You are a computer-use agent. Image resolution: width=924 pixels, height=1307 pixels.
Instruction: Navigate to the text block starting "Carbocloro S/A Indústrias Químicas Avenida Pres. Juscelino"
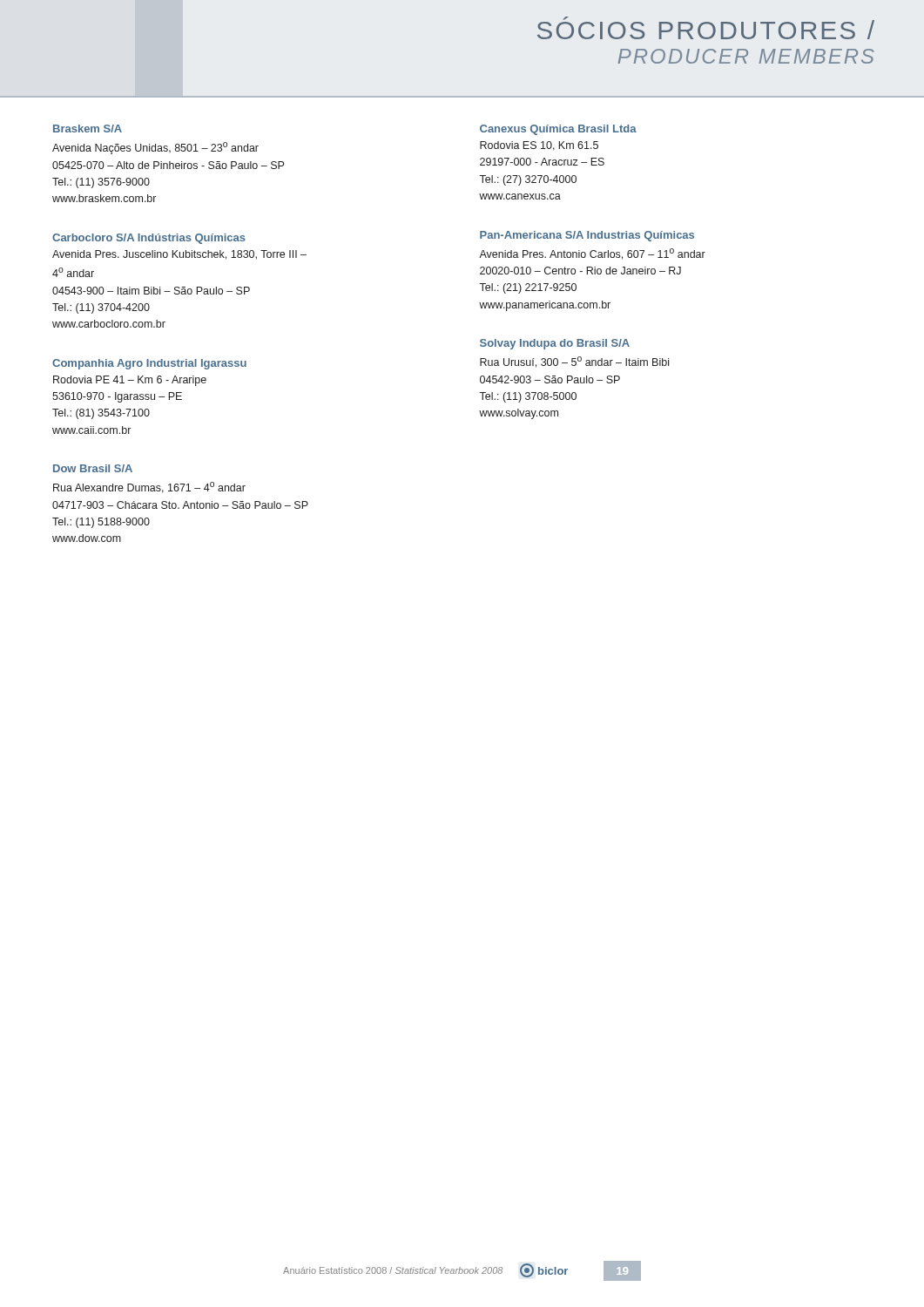[x=248, y=282]
